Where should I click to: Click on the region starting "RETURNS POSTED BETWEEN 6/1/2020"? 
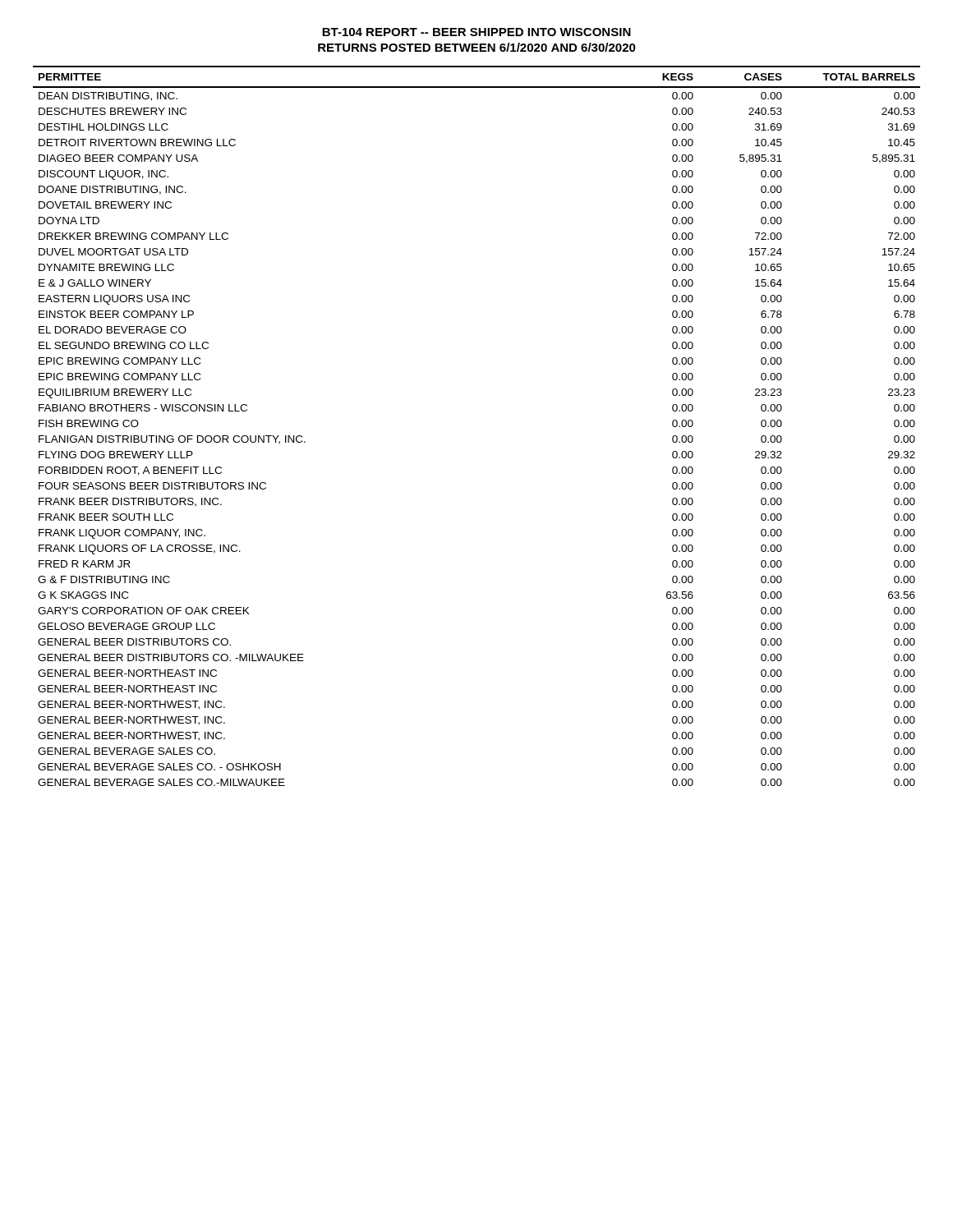point(476,47)
